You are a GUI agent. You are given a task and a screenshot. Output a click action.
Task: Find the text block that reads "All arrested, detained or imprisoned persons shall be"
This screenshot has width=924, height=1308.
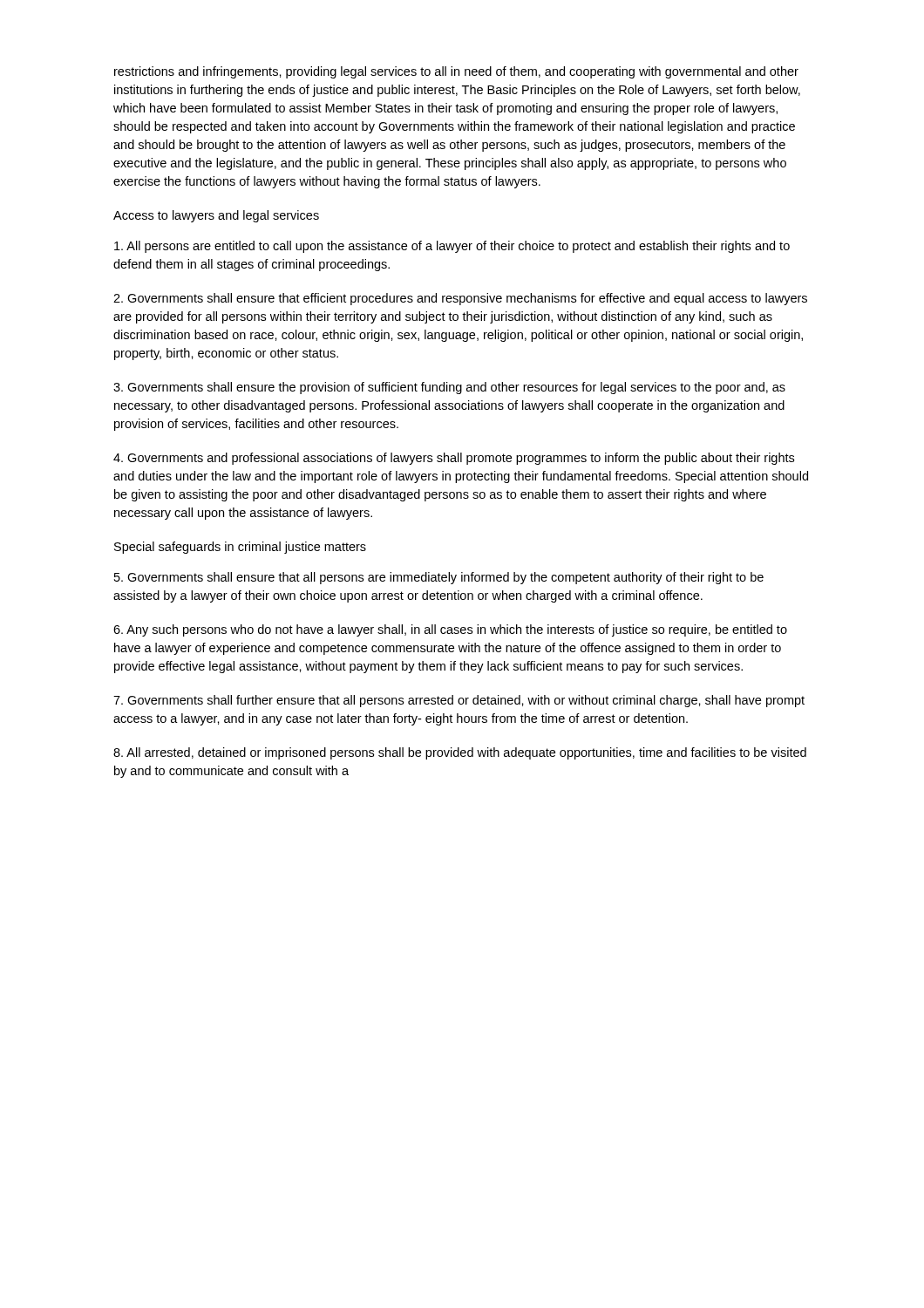pyautogui.click(x=460, y=762)
